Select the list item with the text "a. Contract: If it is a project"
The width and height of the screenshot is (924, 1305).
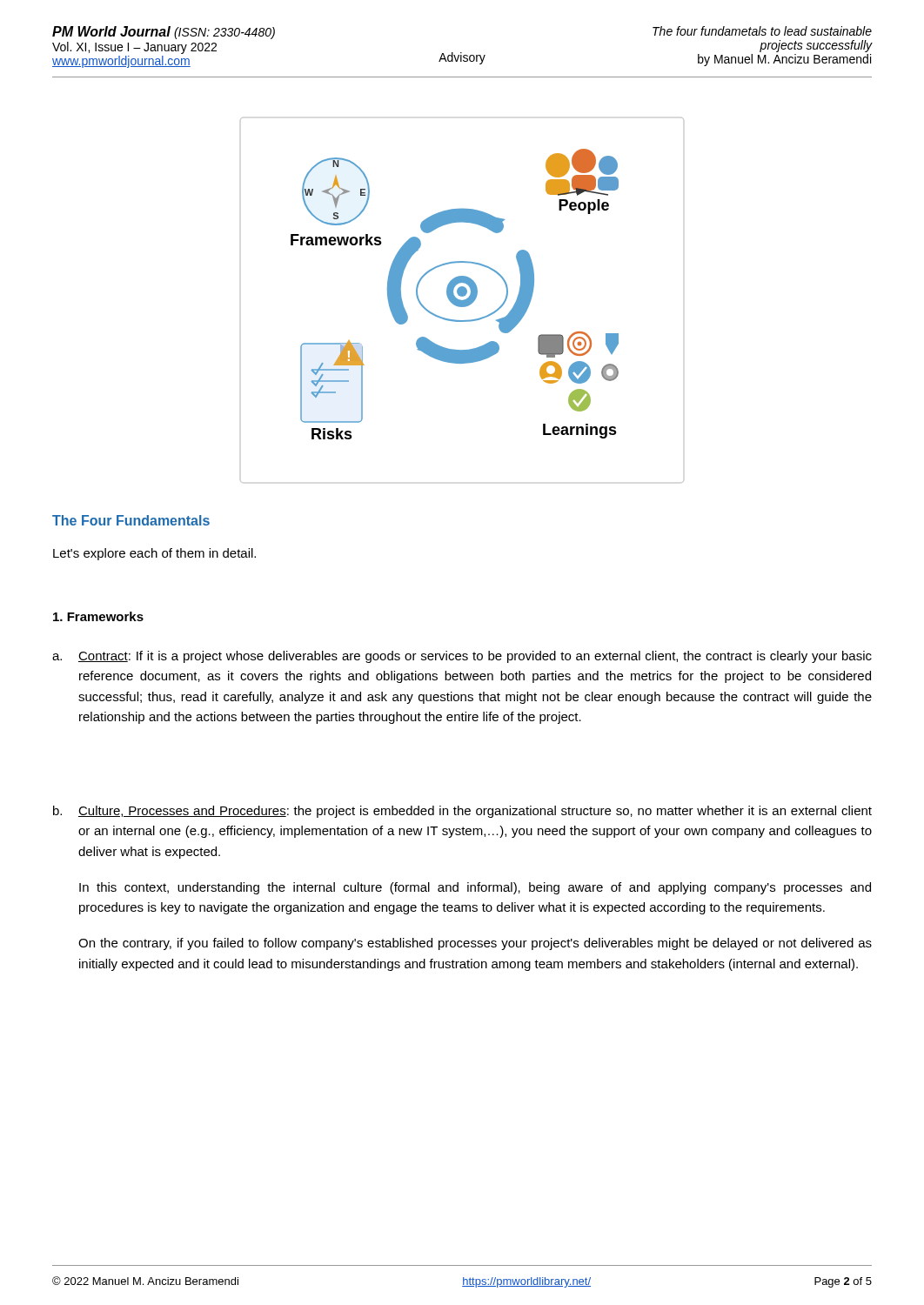[462, 686]
